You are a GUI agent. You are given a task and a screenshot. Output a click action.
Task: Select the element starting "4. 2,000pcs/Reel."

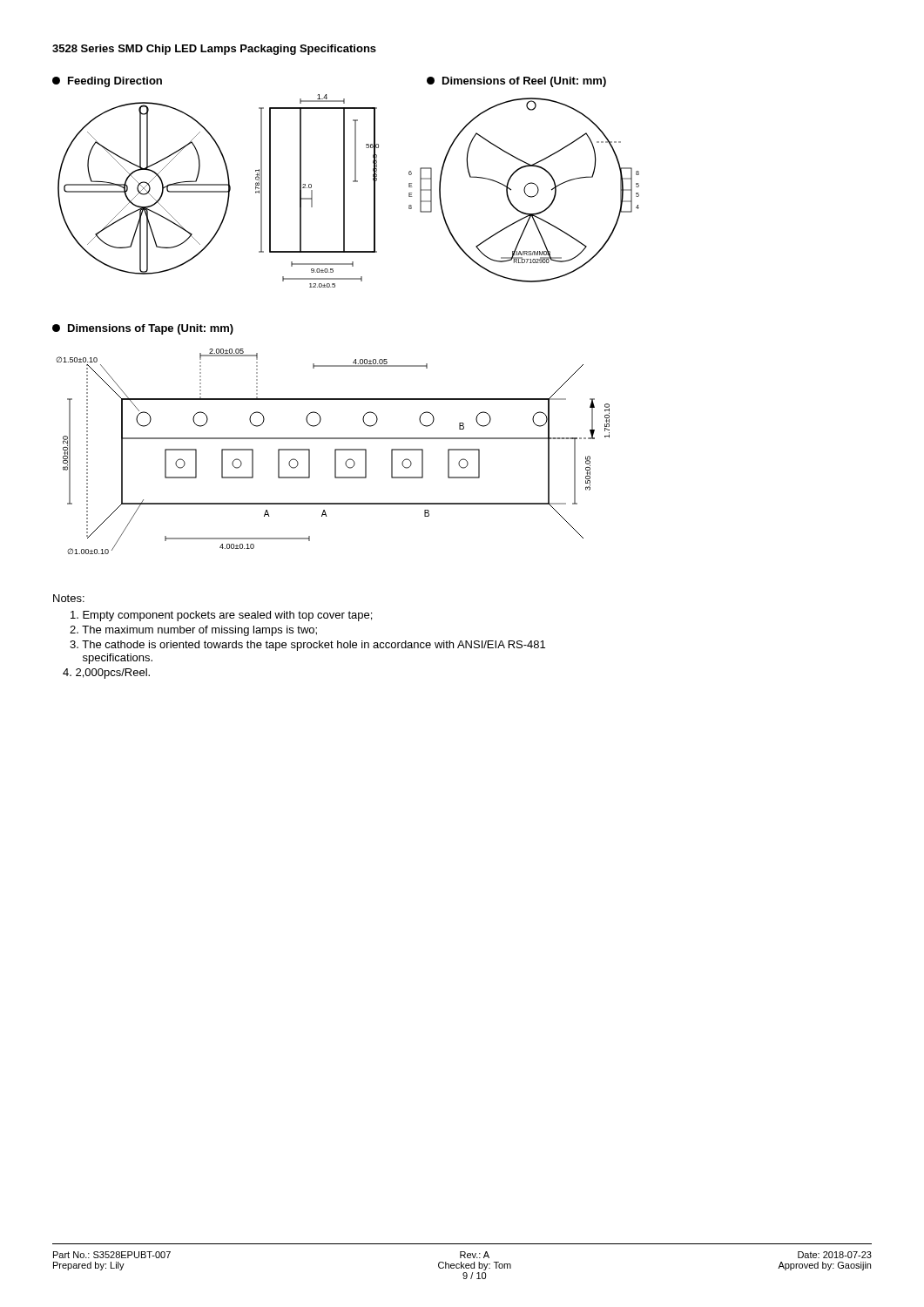coord(107,672)
